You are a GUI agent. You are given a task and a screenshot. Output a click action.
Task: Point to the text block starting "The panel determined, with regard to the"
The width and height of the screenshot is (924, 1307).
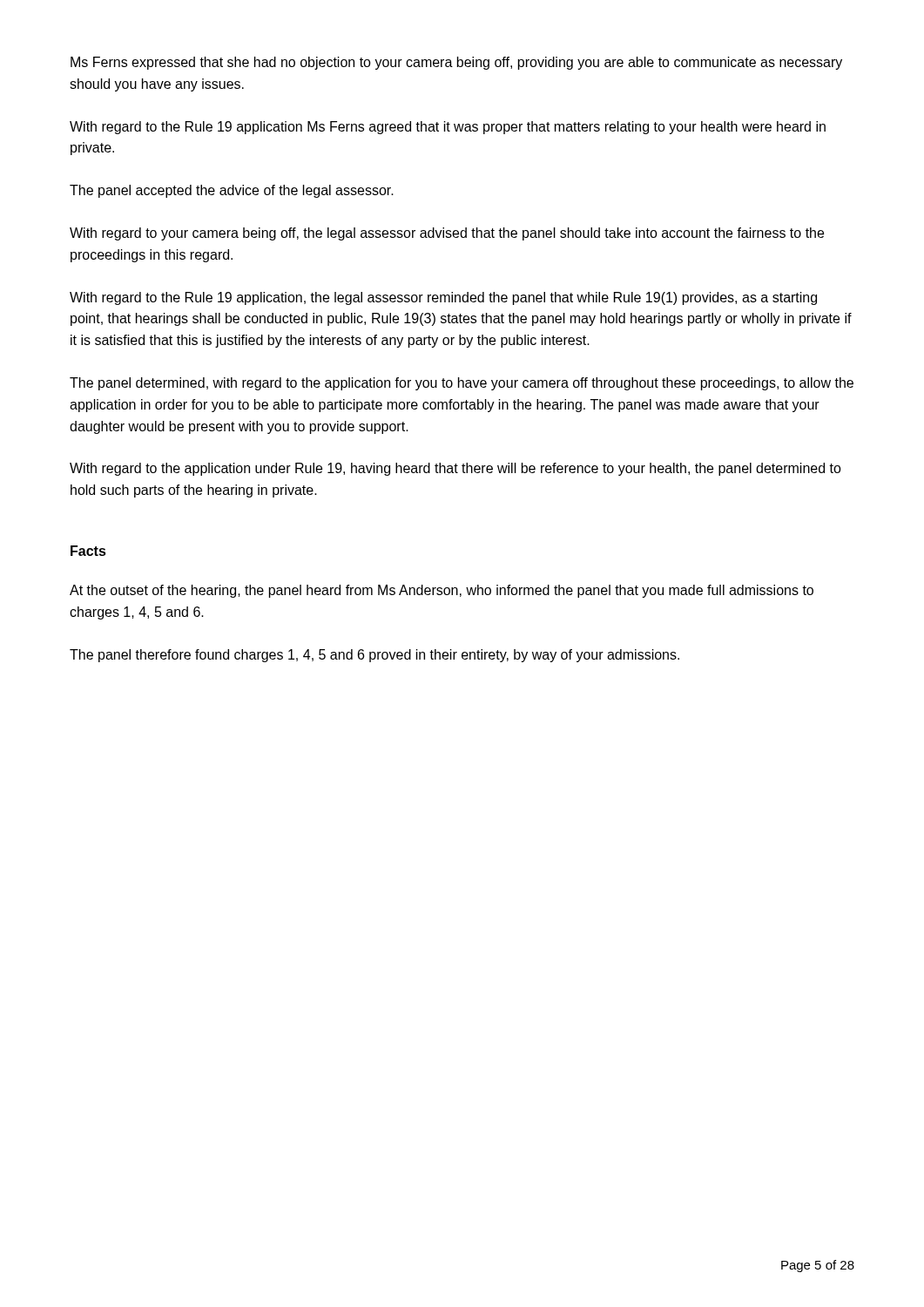462,405
